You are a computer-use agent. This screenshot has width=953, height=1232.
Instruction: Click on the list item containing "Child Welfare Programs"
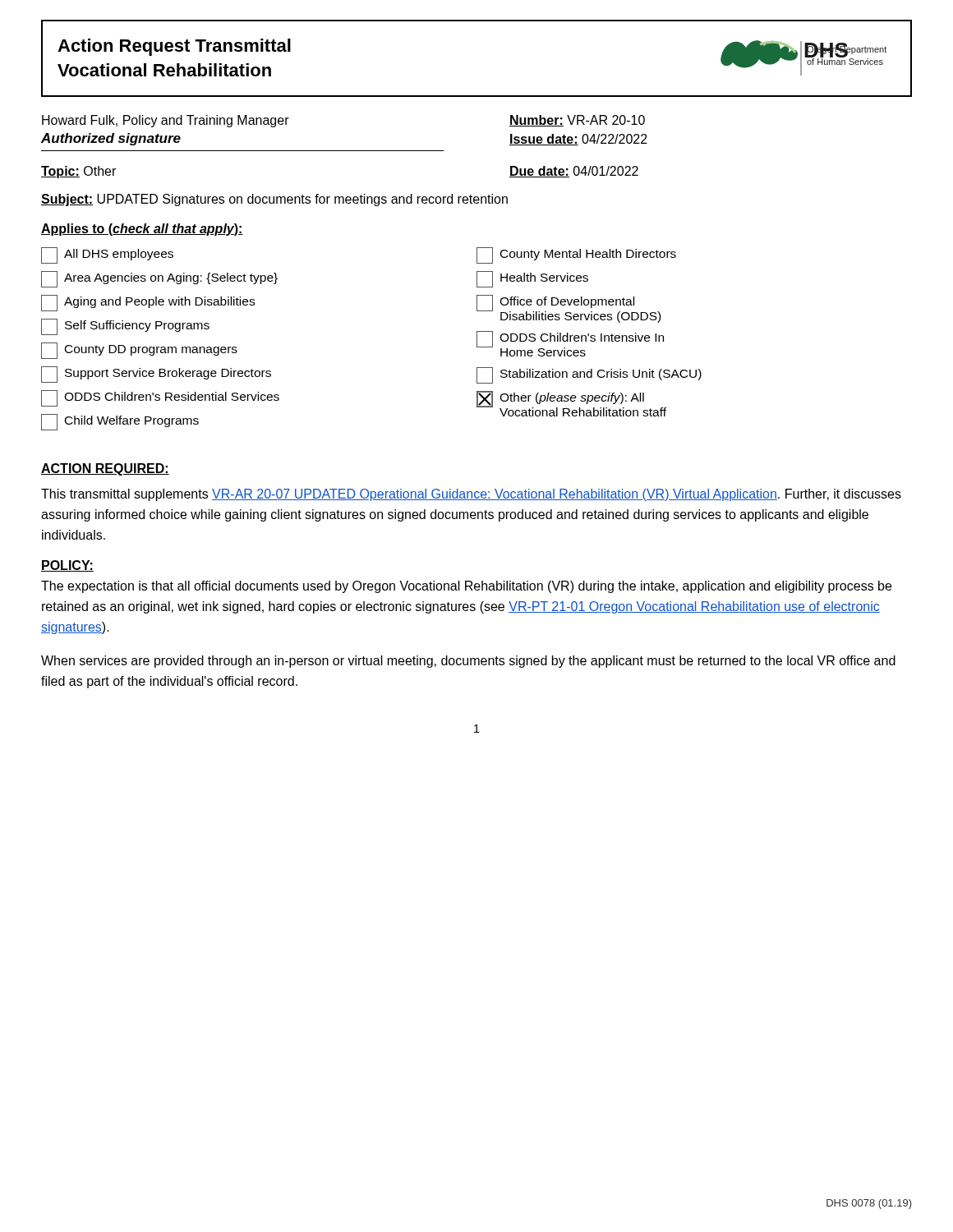120,422
